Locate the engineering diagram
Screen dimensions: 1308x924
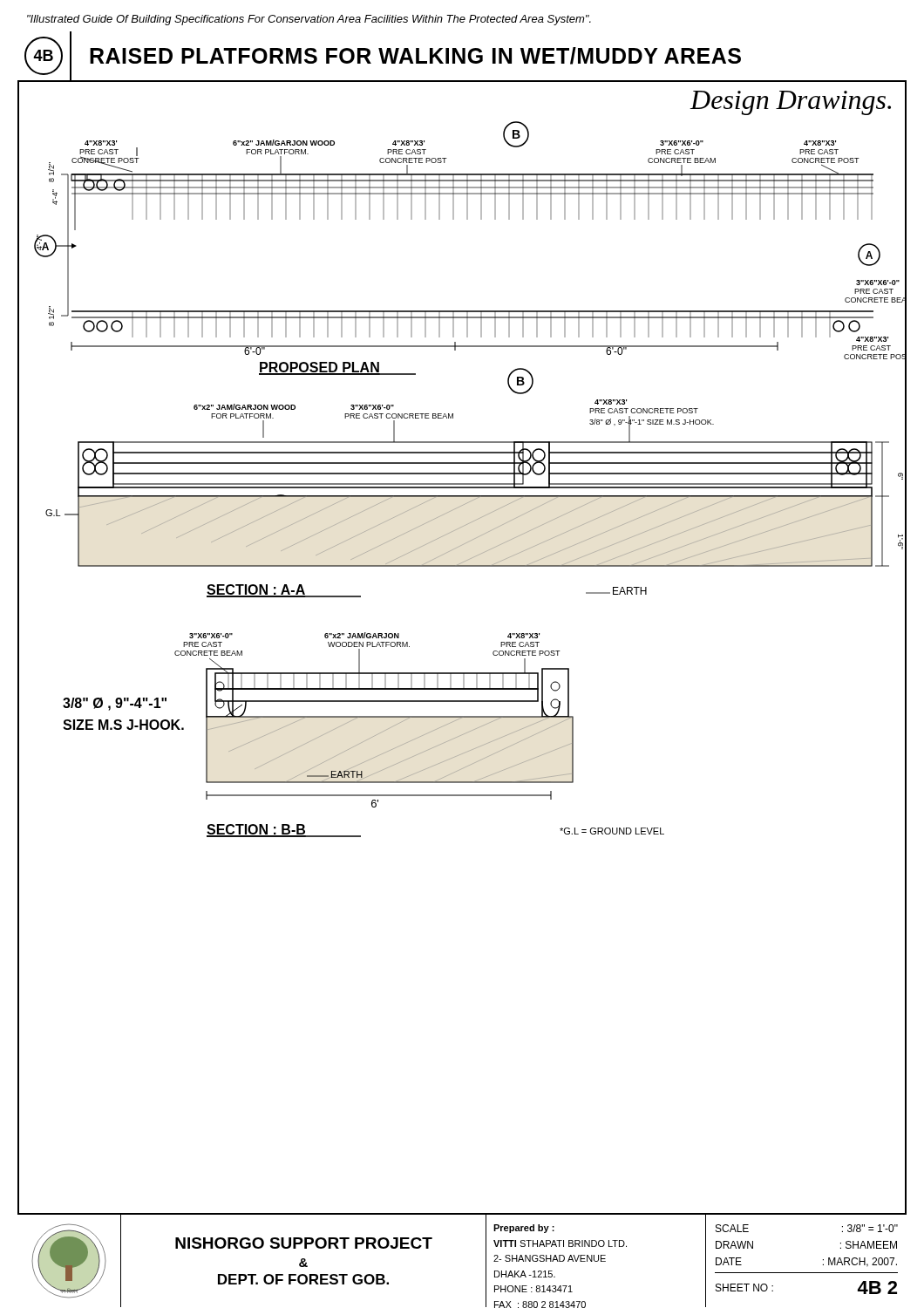tap(462, 645)
